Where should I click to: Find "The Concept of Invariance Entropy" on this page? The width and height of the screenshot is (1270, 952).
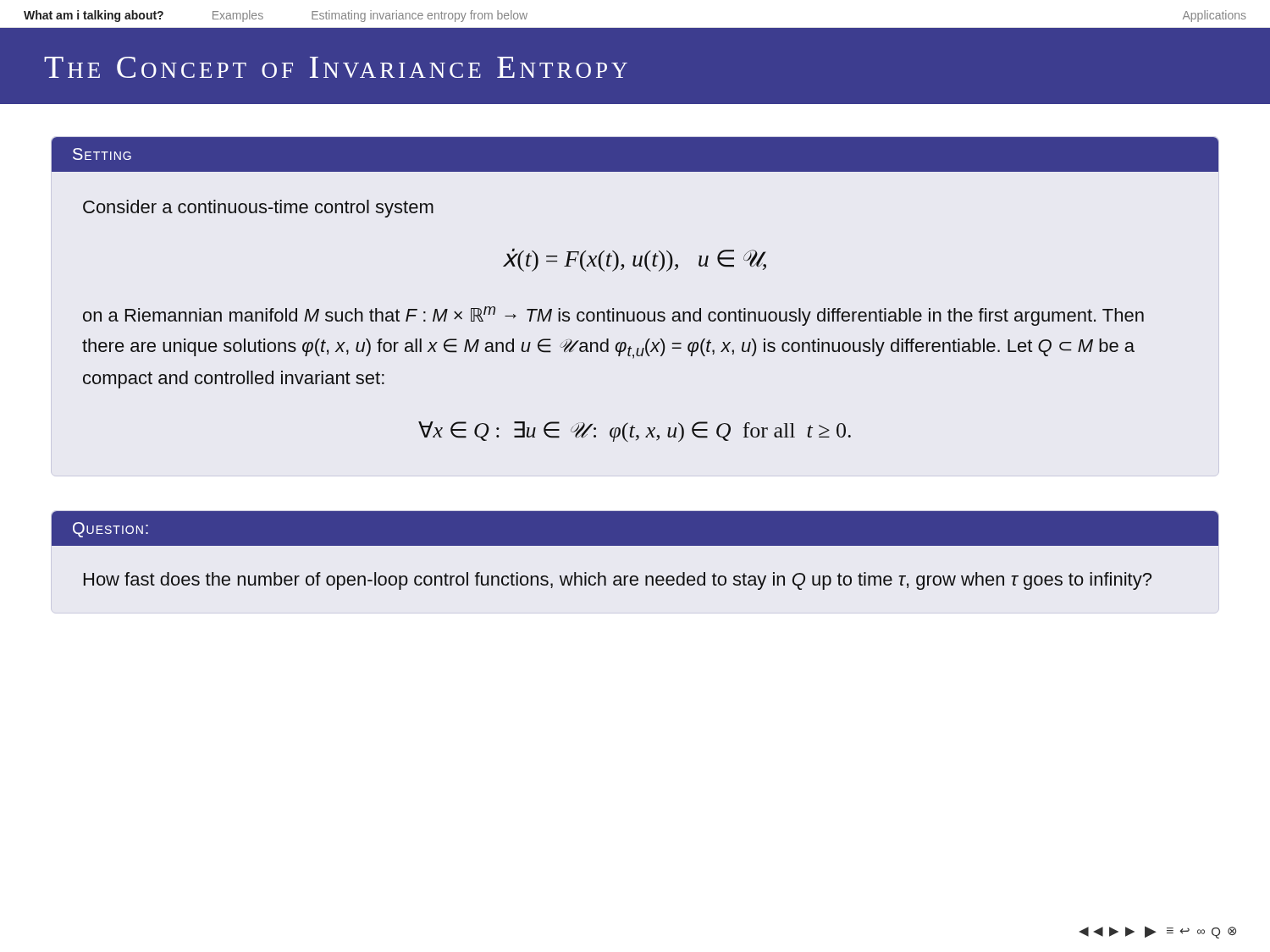(x=338, y=67)
